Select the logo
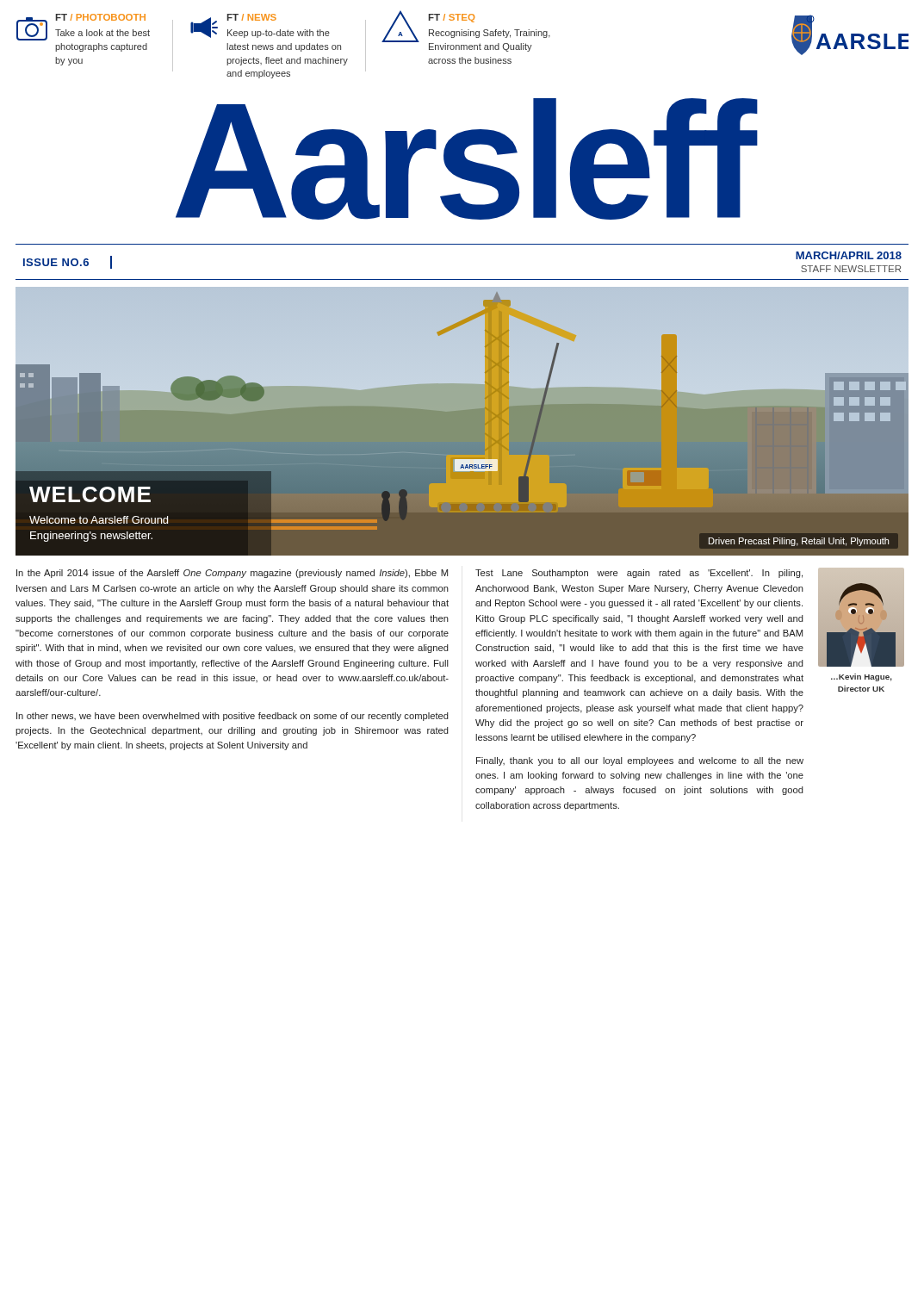This screenshot has width=924, height=1292. [x=840, y=43]
